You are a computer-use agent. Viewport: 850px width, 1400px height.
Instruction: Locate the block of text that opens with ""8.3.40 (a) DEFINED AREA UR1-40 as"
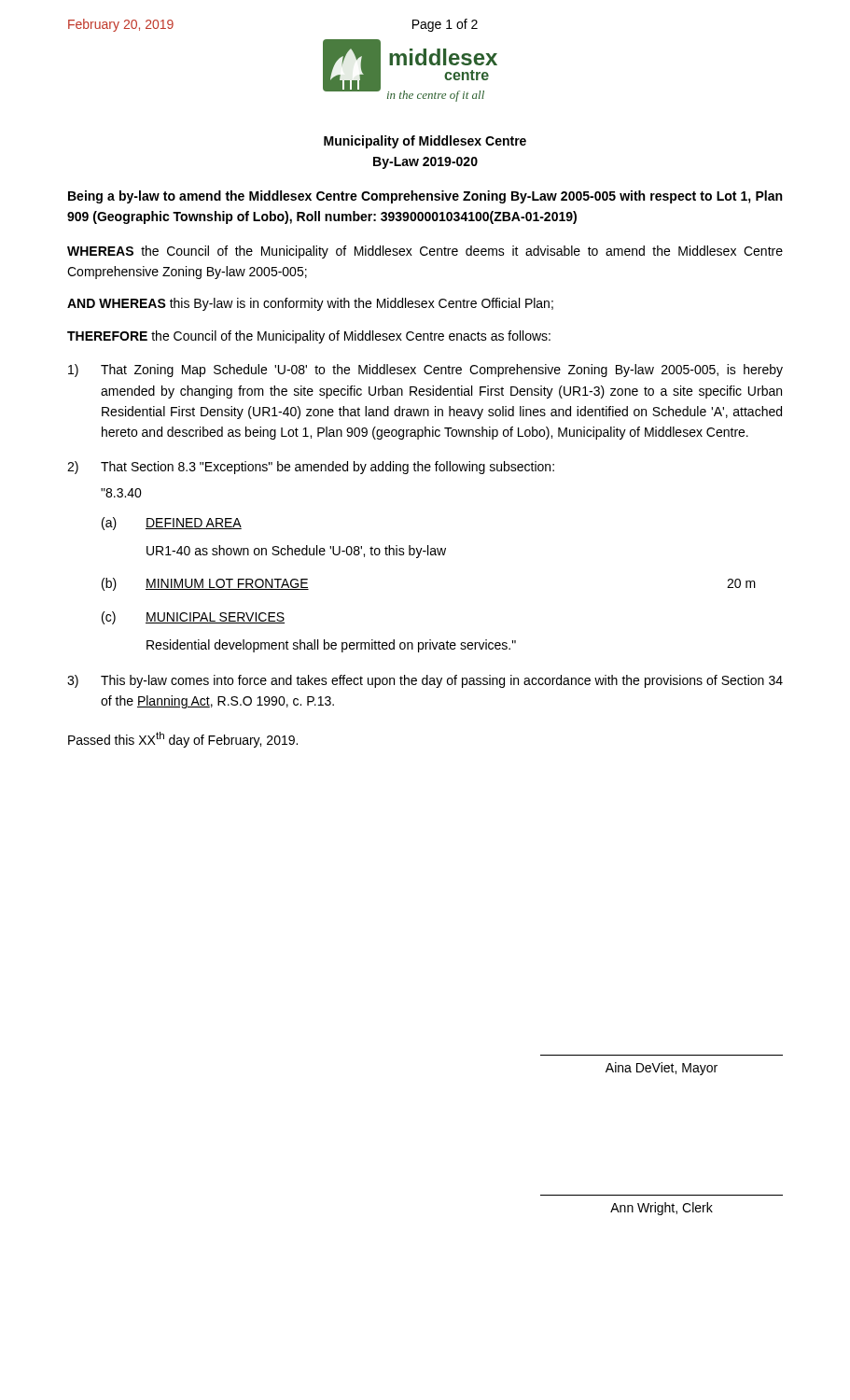(121, 493)
